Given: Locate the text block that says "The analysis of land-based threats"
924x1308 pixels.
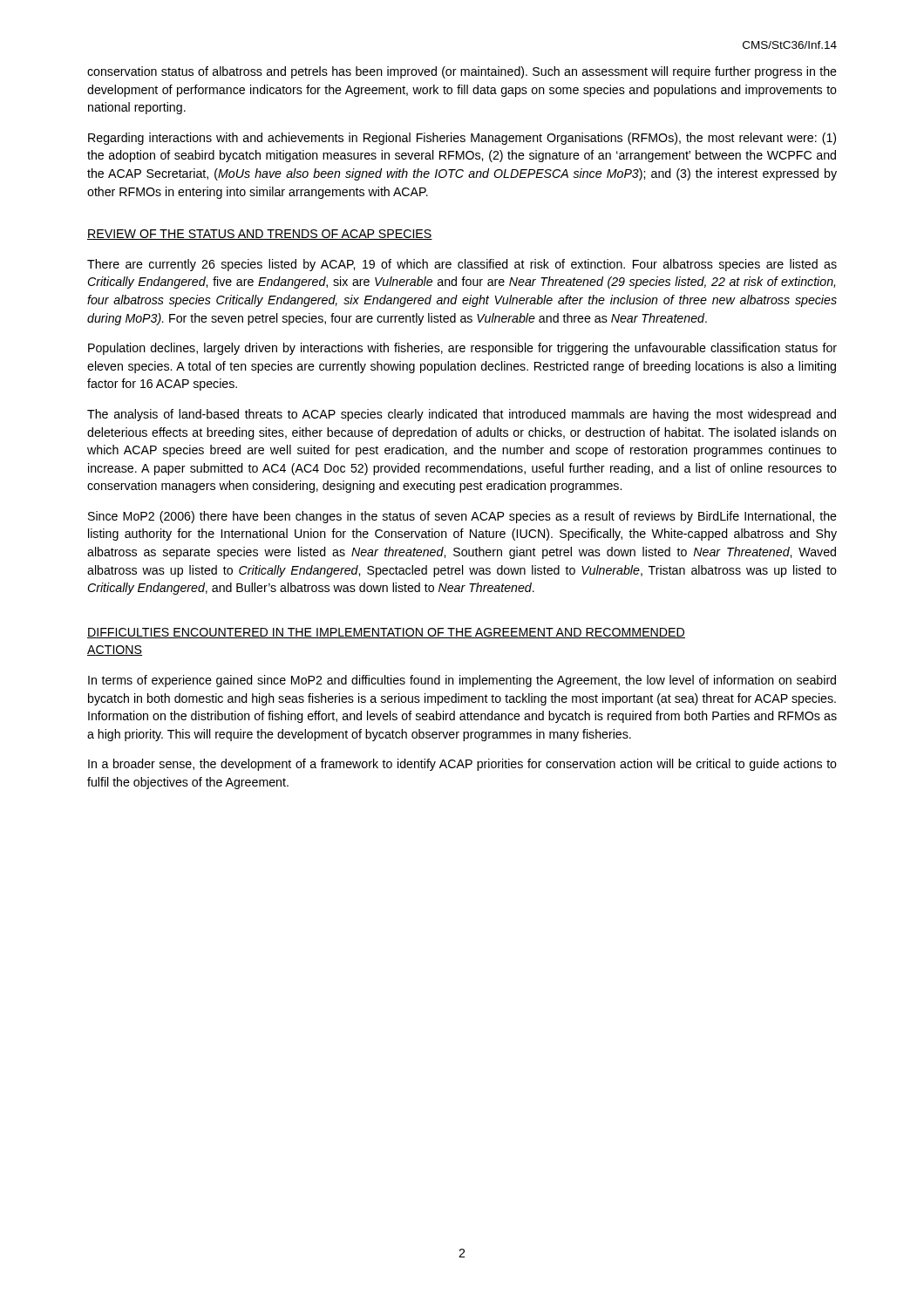Looking at the screenshot, I should [462, 450].
